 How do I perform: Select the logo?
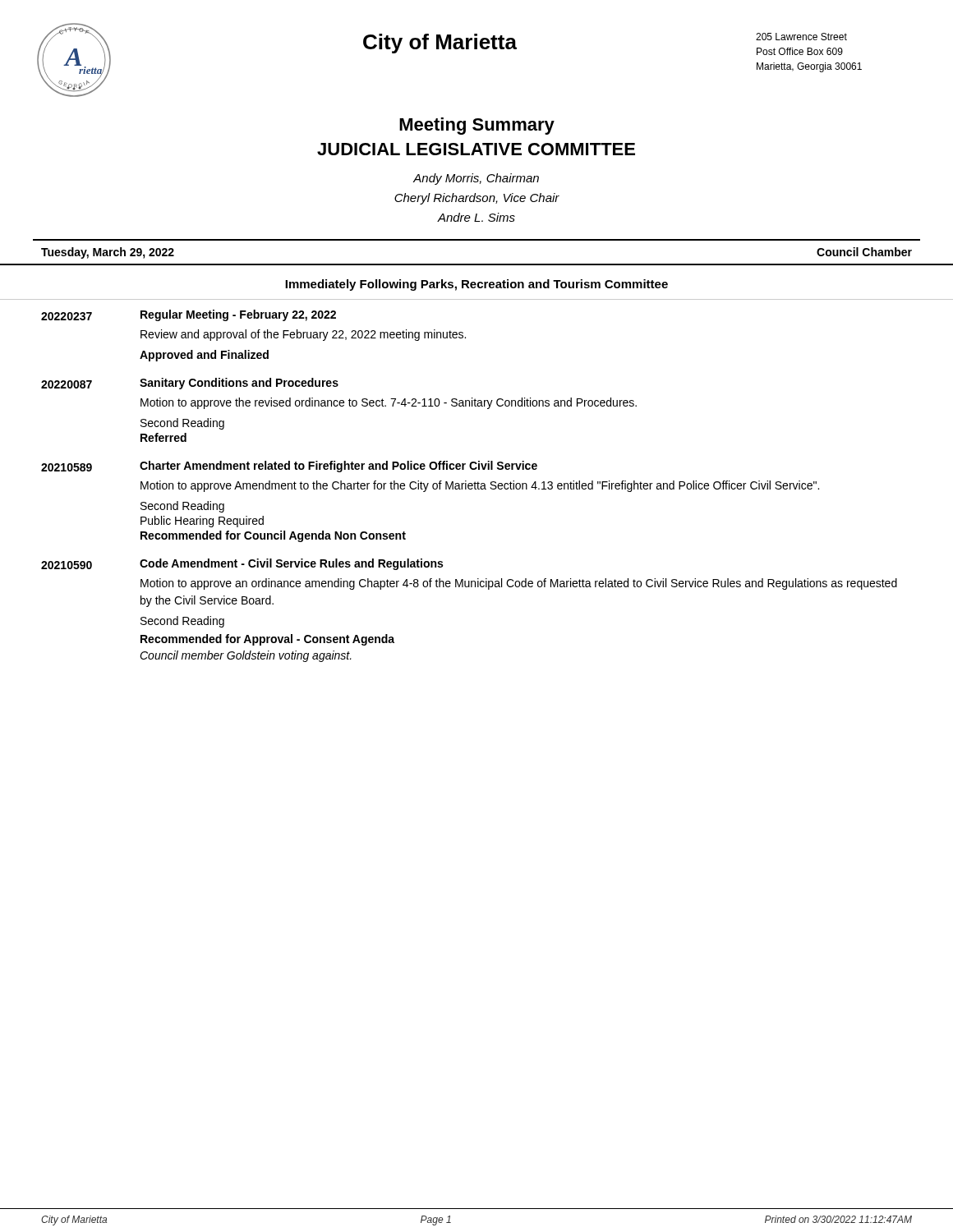coord(78,61)
